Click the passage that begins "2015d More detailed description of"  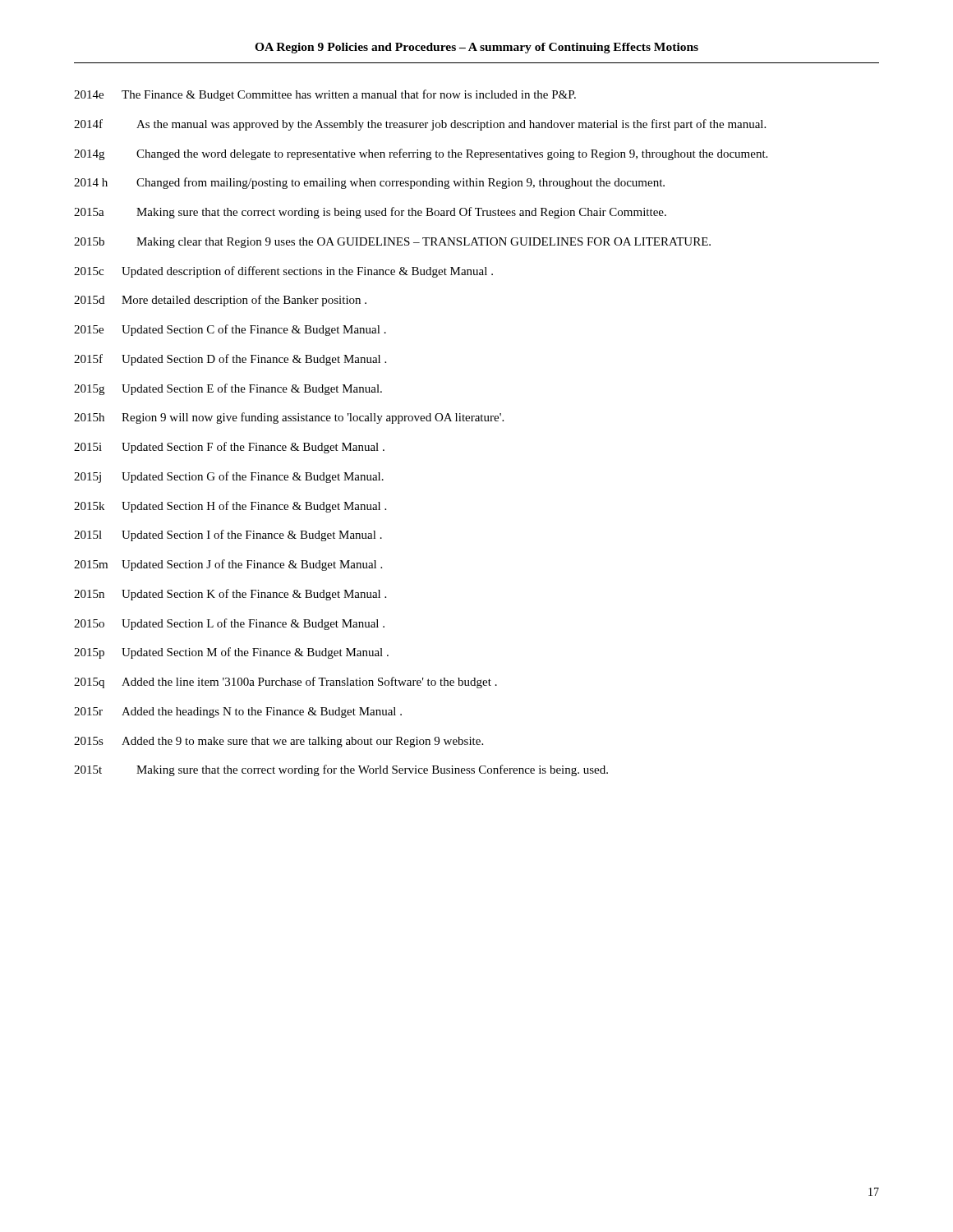pos(220,301)
